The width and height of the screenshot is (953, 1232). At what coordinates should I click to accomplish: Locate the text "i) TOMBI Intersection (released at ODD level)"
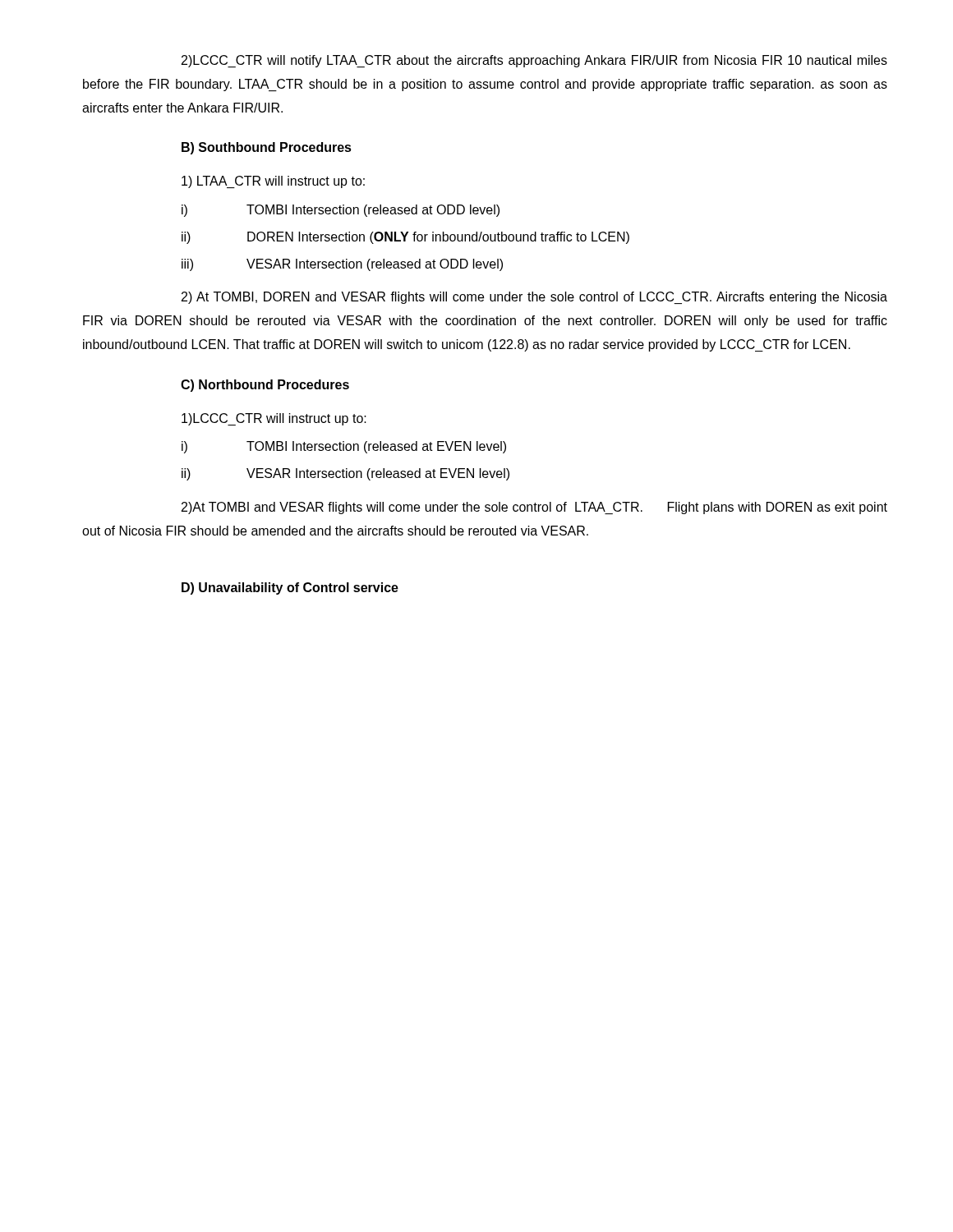(341, 211)
